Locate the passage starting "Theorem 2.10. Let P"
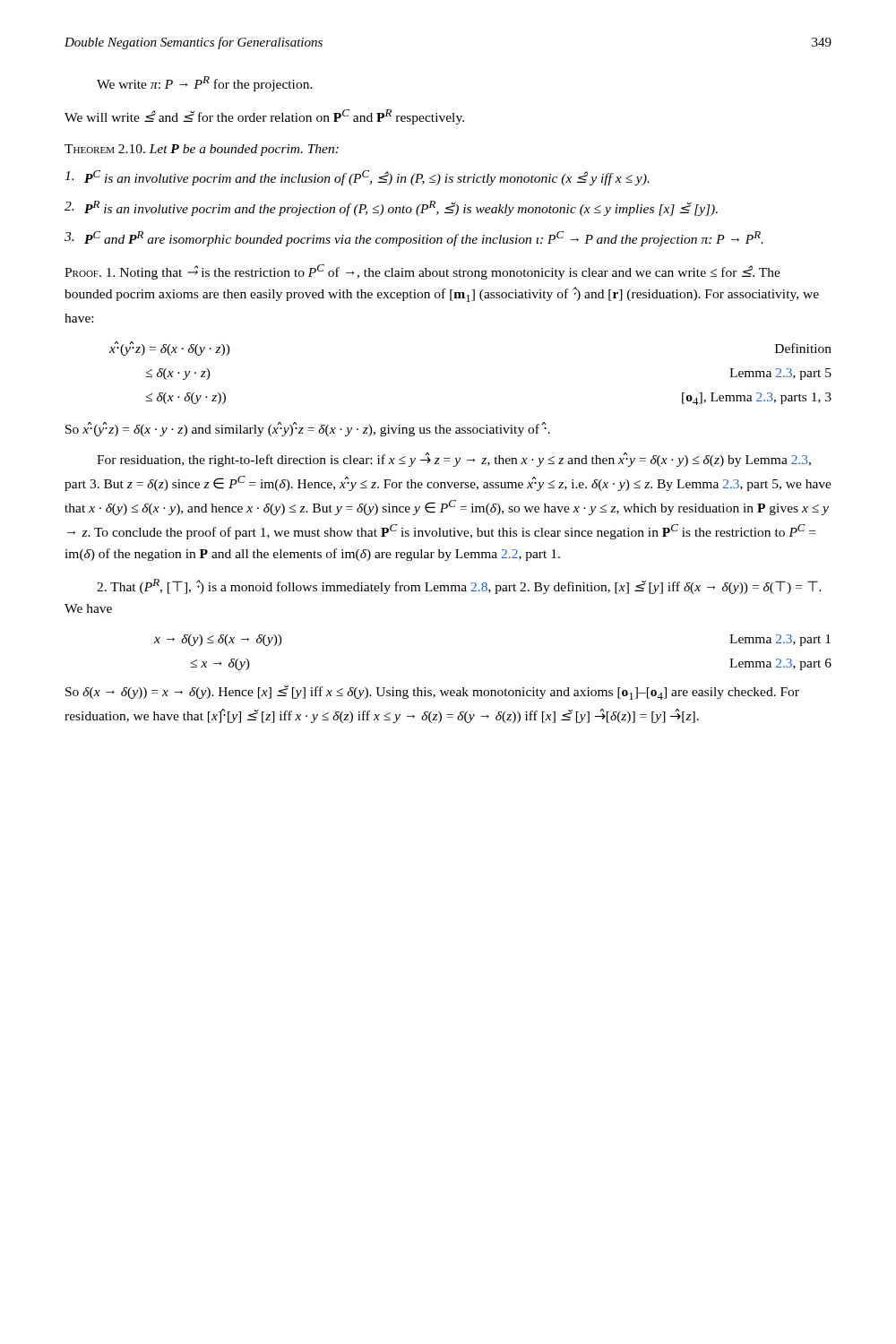The height and width of the screenshot is (1344, 896). tap(202, 148)
